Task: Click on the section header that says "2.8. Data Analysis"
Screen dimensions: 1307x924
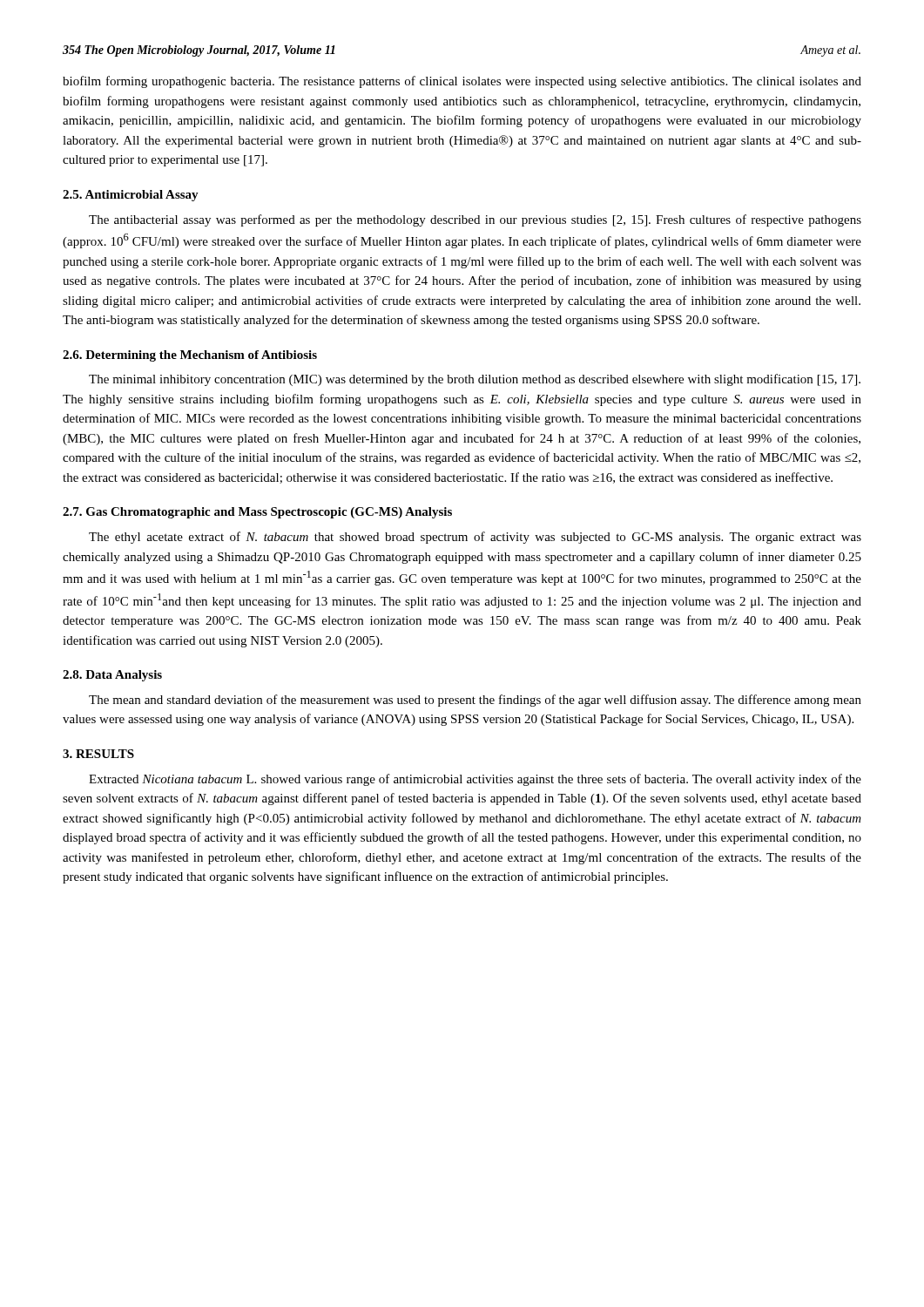Action: [112, 674]
